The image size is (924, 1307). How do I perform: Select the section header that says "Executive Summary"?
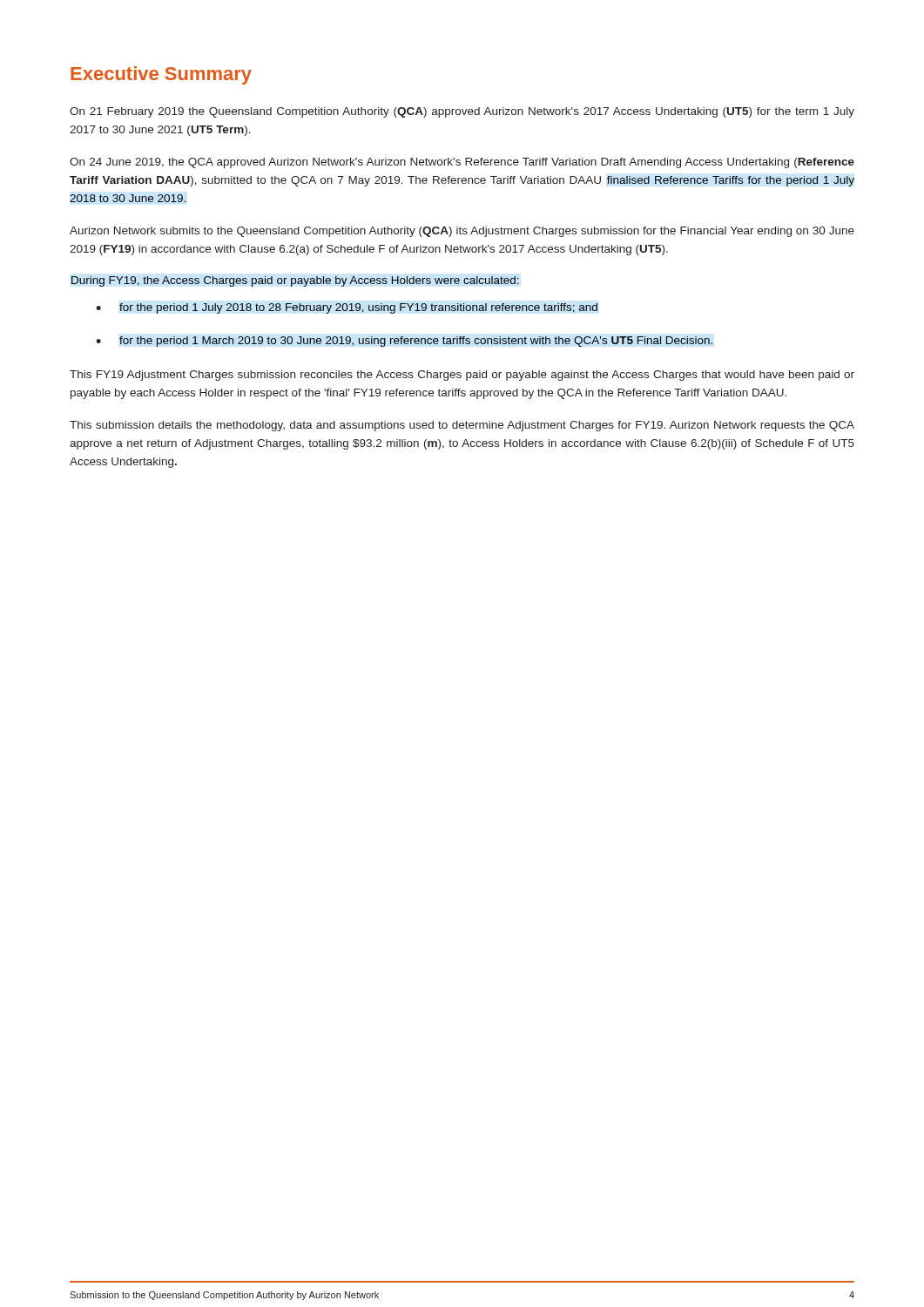pyautogui.click(x=161, y=74)
